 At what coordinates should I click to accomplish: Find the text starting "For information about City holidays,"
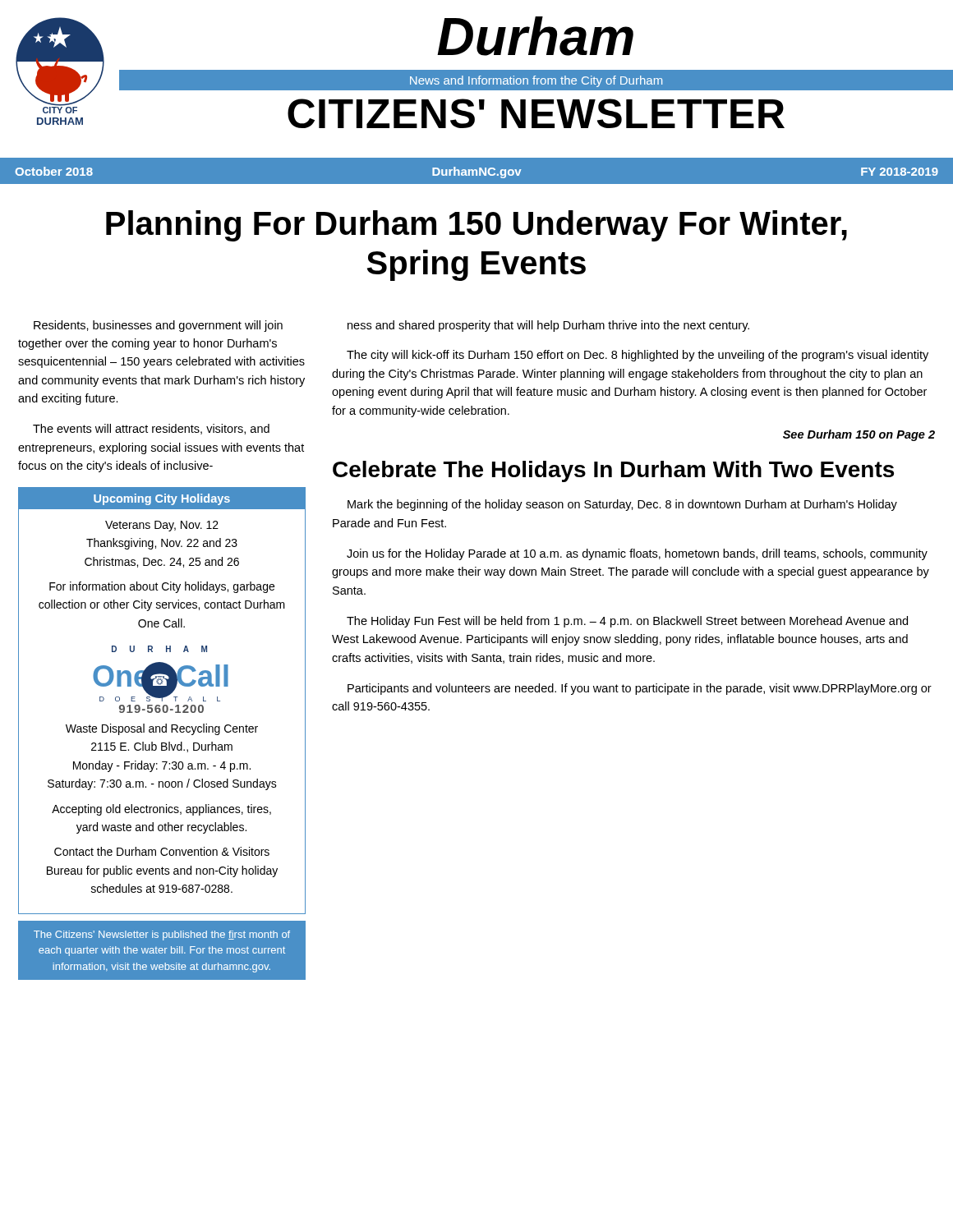[x=162, y=605]
